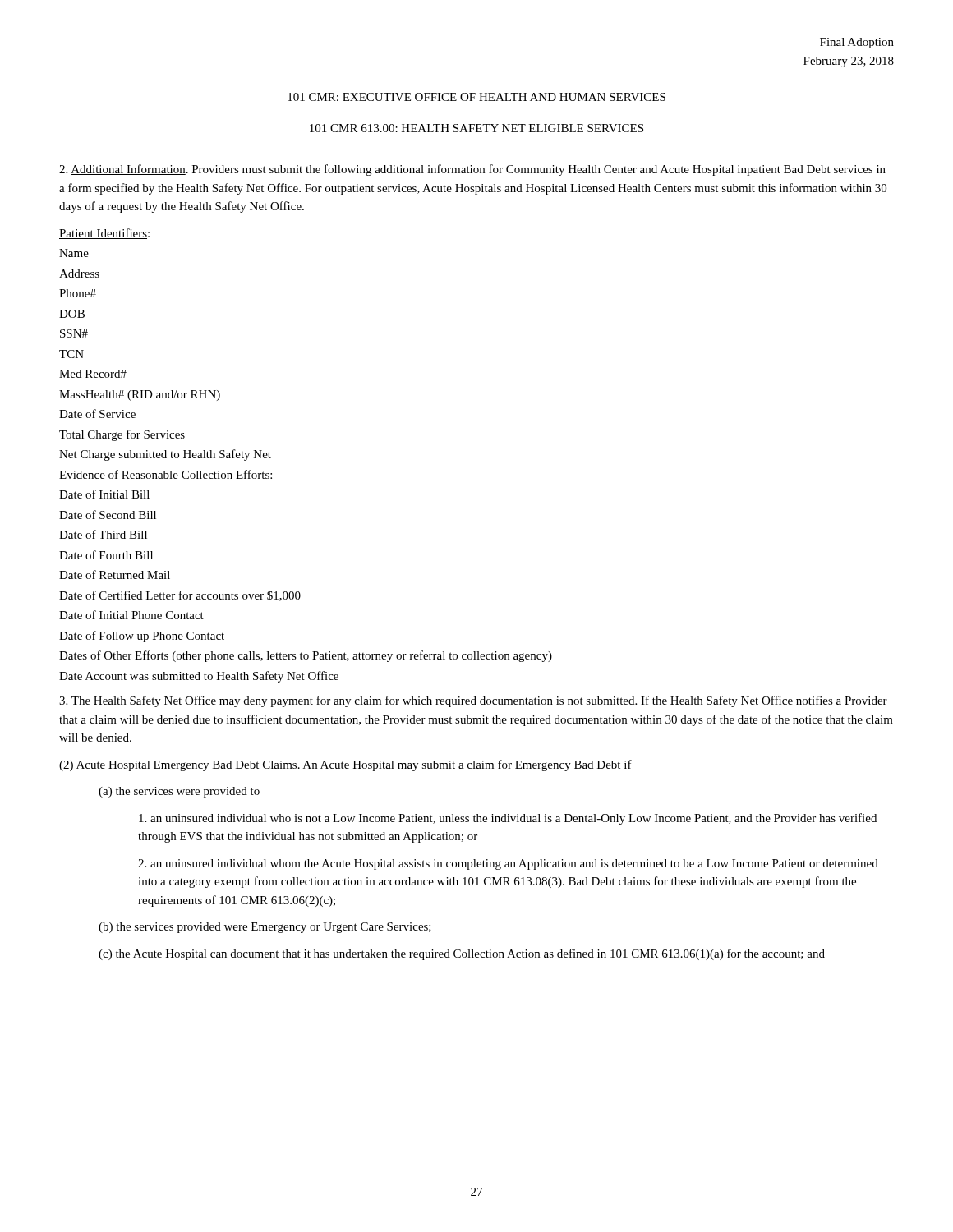The image size is (953, 1232).
Task: Select the passage starting "(a) the services were"
Action: [x=179, y=792]
